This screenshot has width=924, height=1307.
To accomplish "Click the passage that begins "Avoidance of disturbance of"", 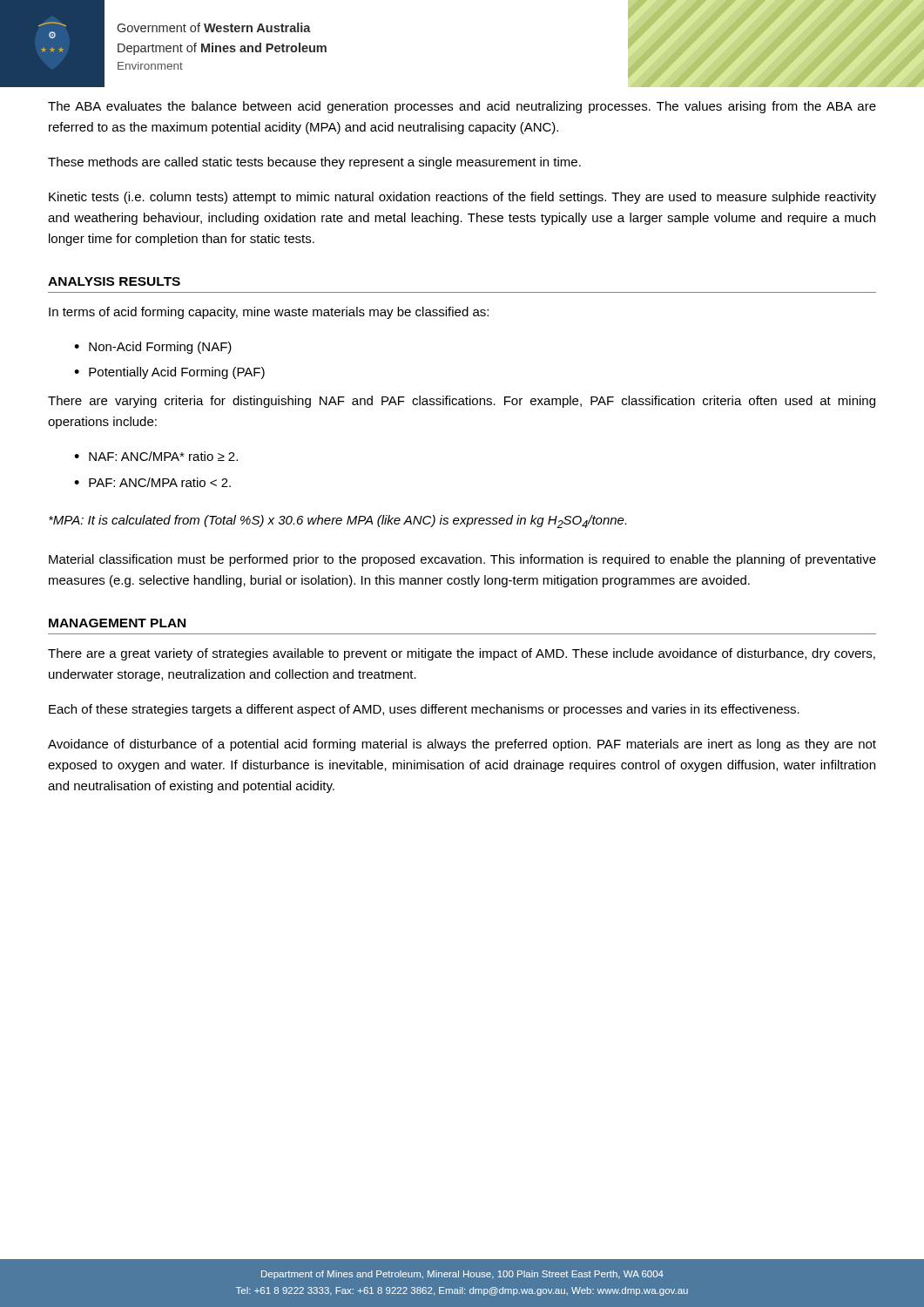I will click(462, 764).
